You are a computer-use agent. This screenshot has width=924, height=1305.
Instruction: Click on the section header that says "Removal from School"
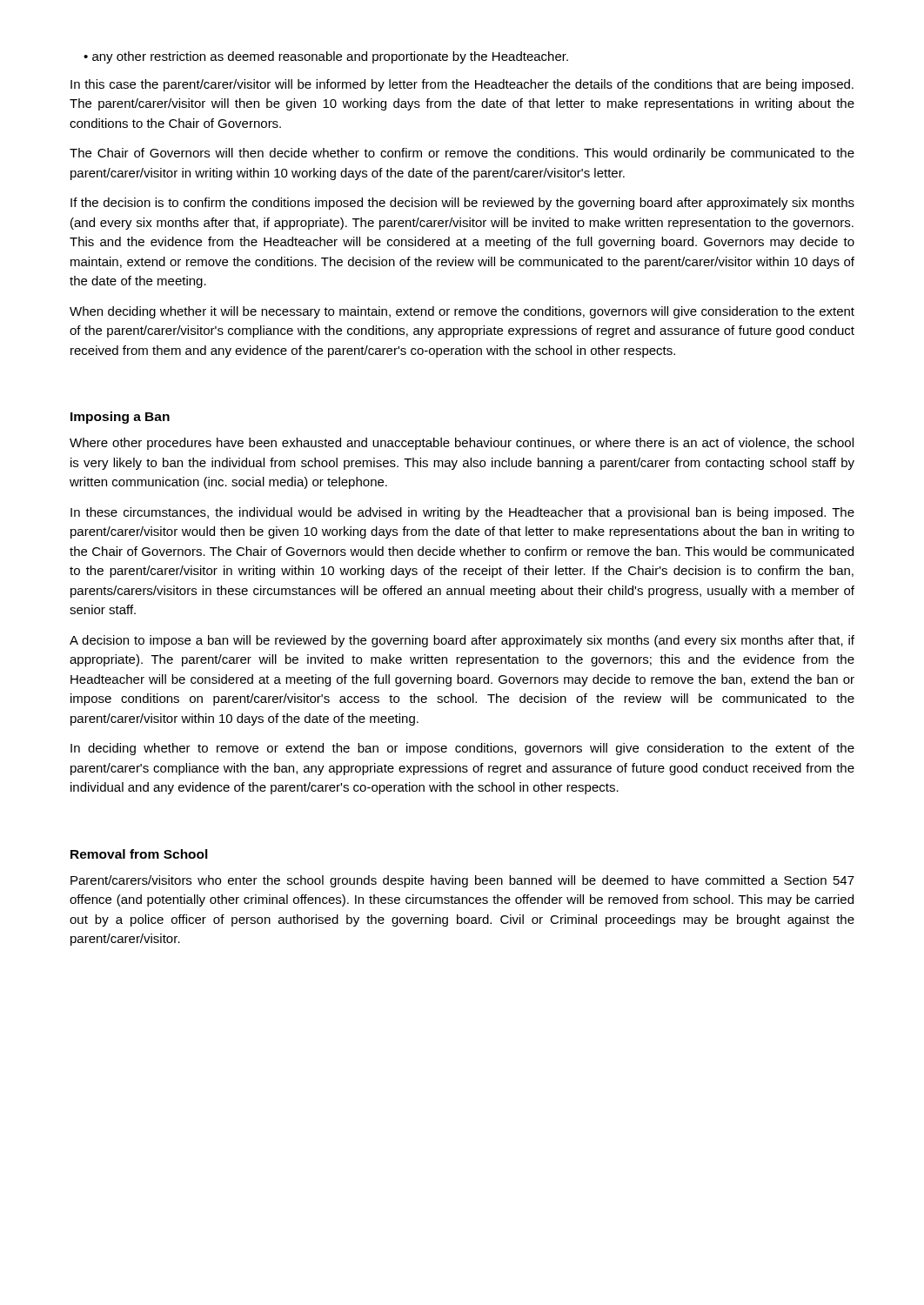click(x=139, y=854)
